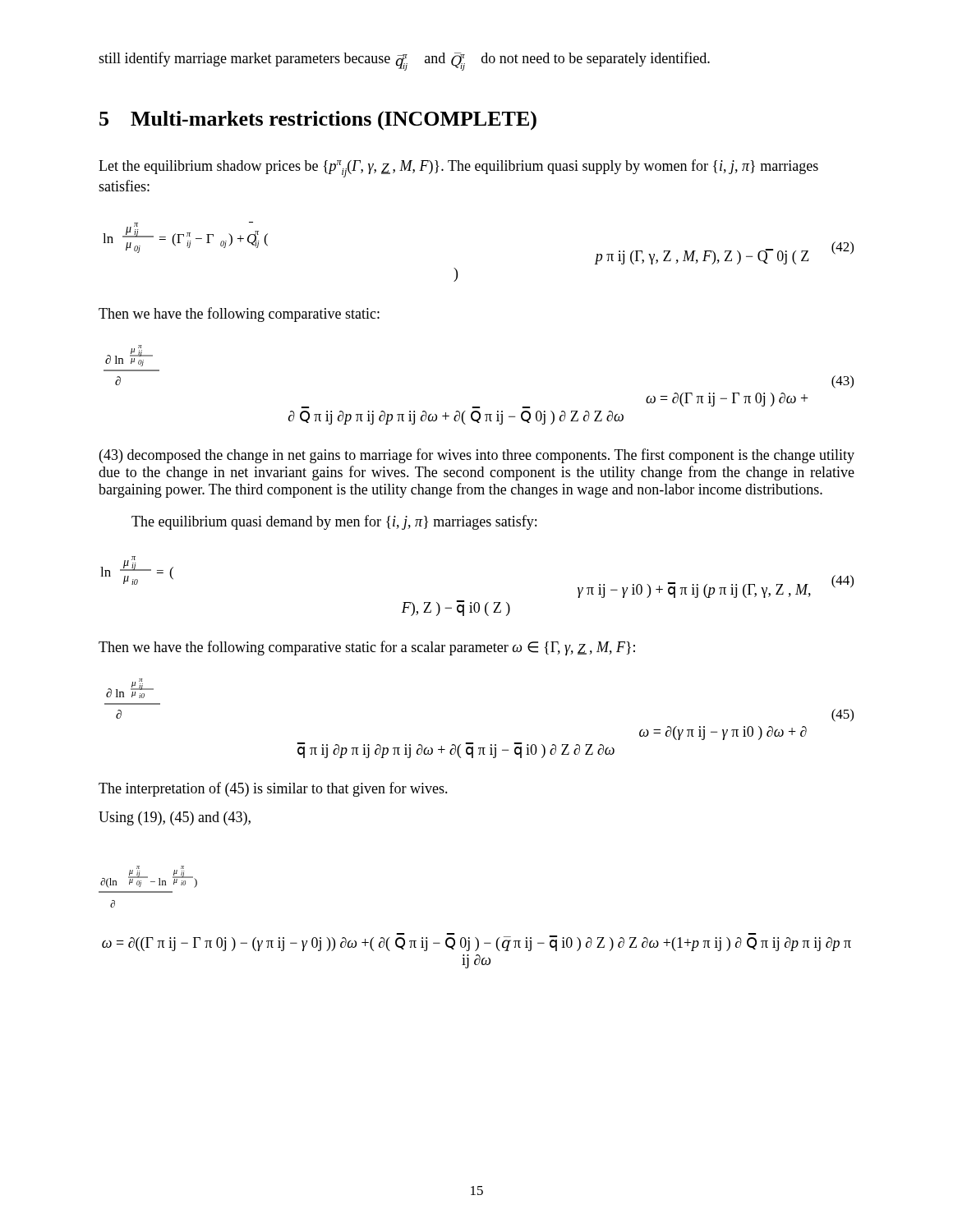This screenshot has width=953, height=1232.
Task: Locate the text block with the text "(43) decomposed the"
Action: [476, 472]
